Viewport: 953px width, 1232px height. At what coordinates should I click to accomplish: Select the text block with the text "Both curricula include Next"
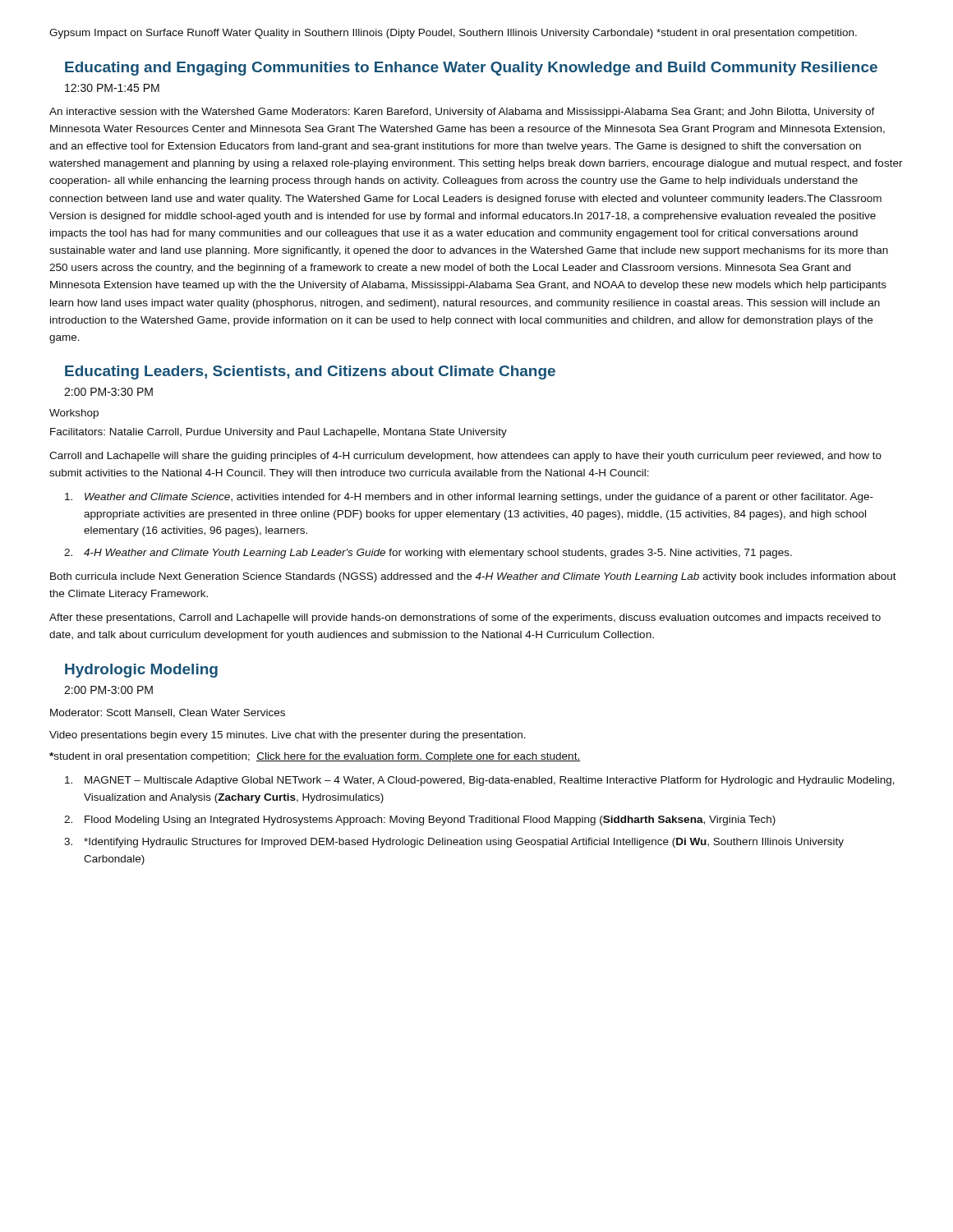pos(473,585)
